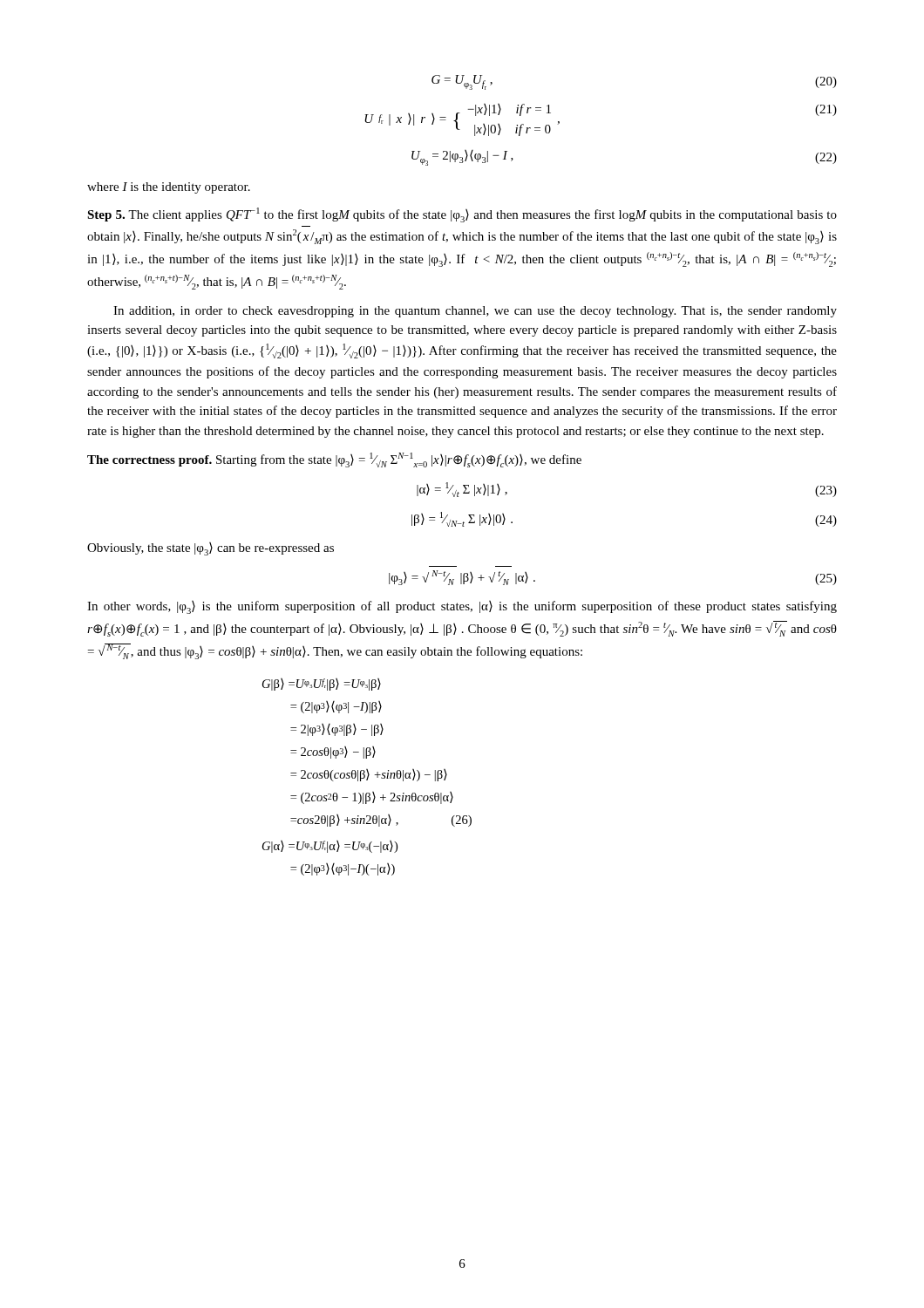This screenshot has height=1308, width=924.
Task: Click on the formula containing "|φ3⟩ = √N−t⁄N |β⟩ + √t⁄N |α⟩"
Action: click(x=461, y=578)
